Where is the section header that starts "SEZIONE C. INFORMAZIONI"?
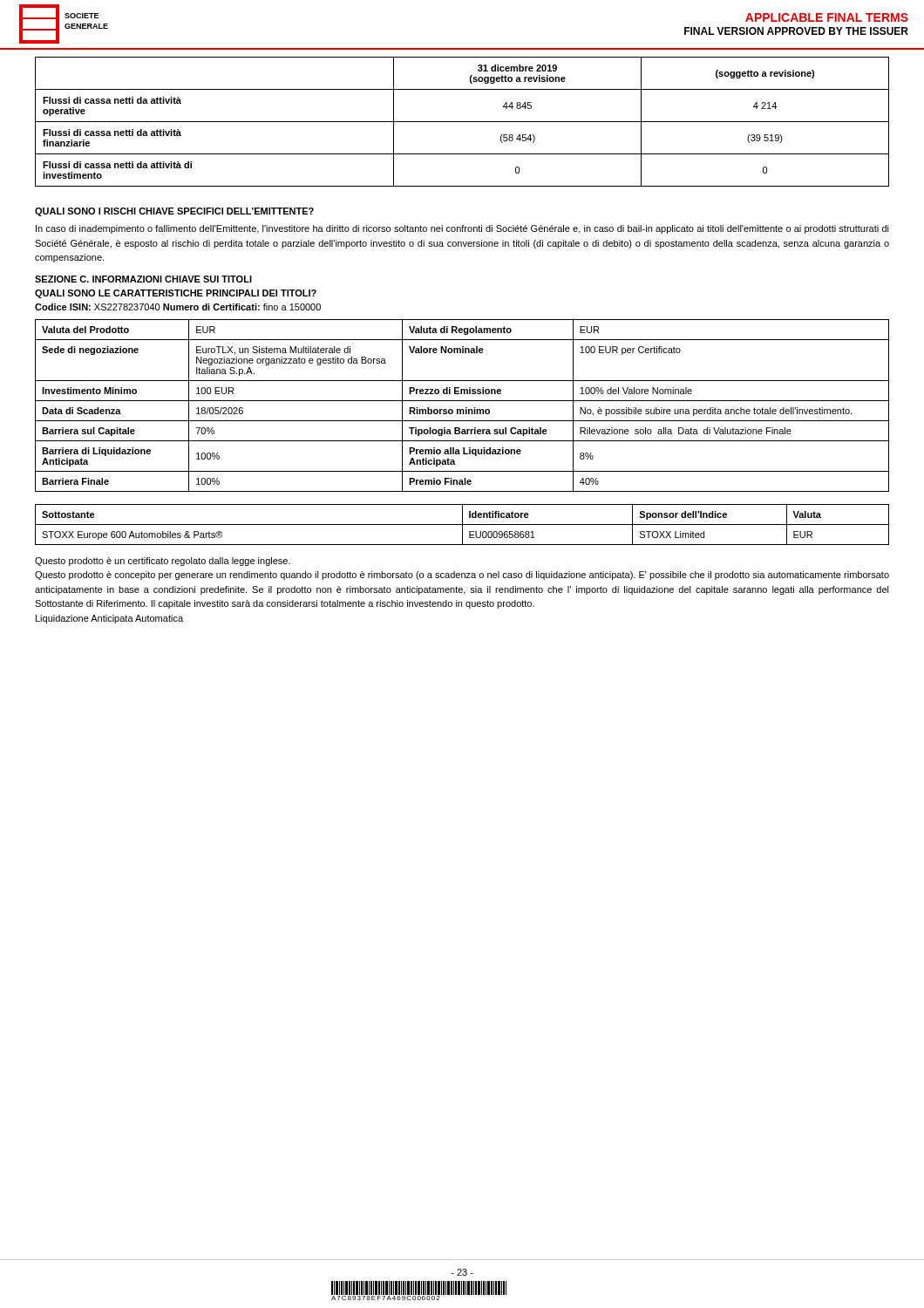 click(x=143, y=279)
